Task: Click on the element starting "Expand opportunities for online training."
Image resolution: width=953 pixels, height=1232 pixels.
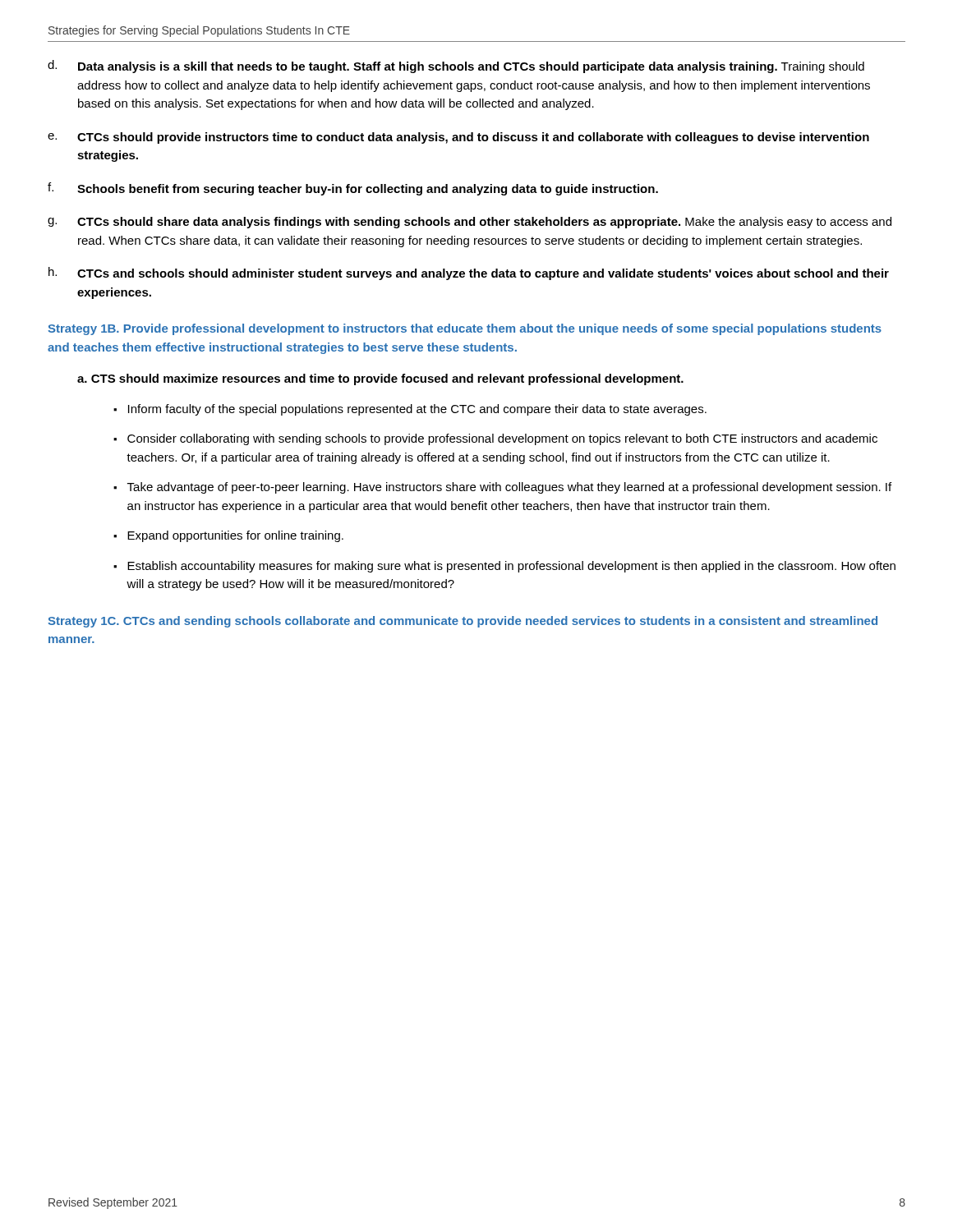Action: point(236,536)
